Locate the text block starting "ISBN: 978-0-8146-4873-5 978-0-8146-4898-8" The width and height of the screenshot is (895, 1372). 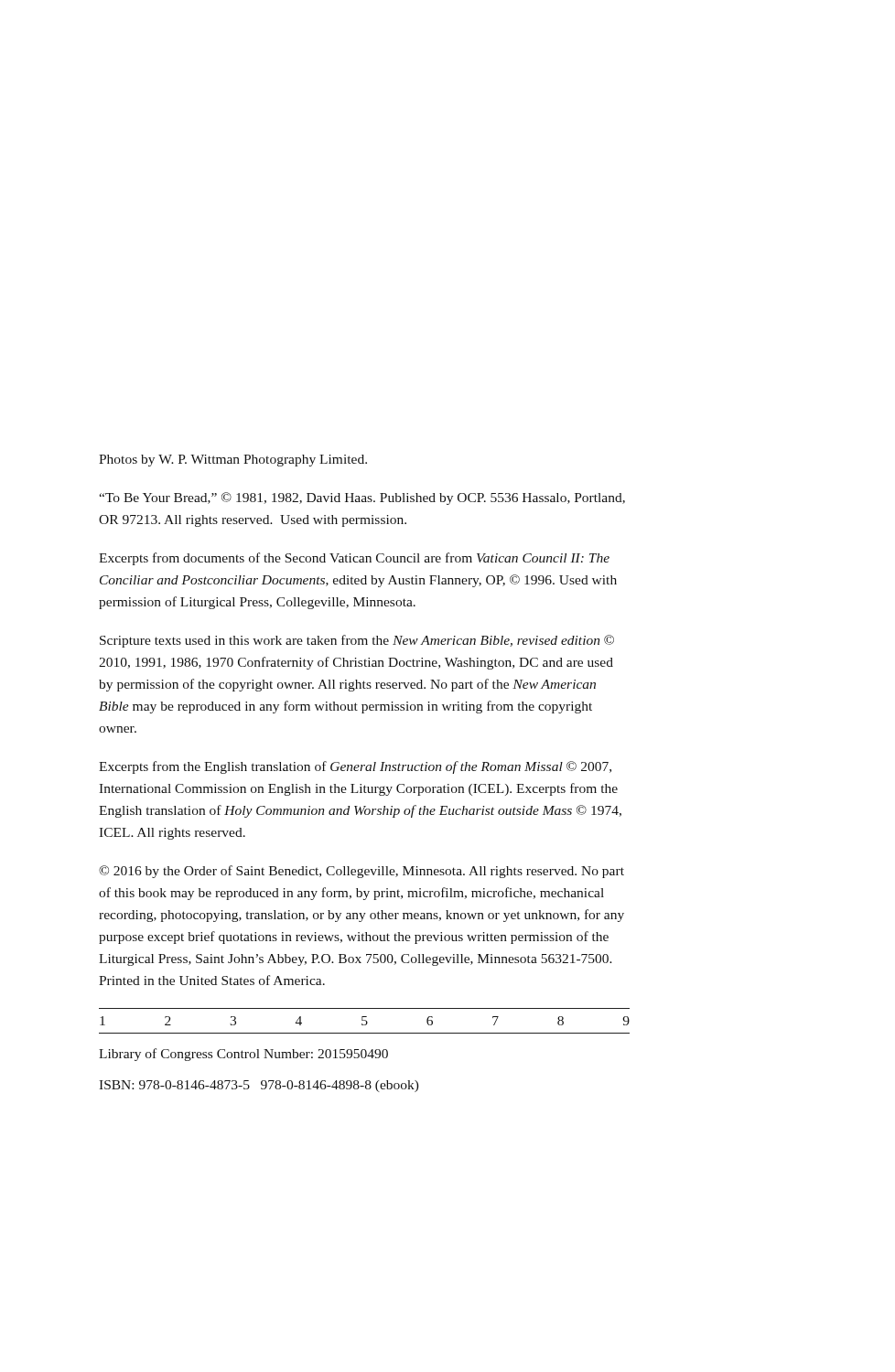tap(259, 1085)
